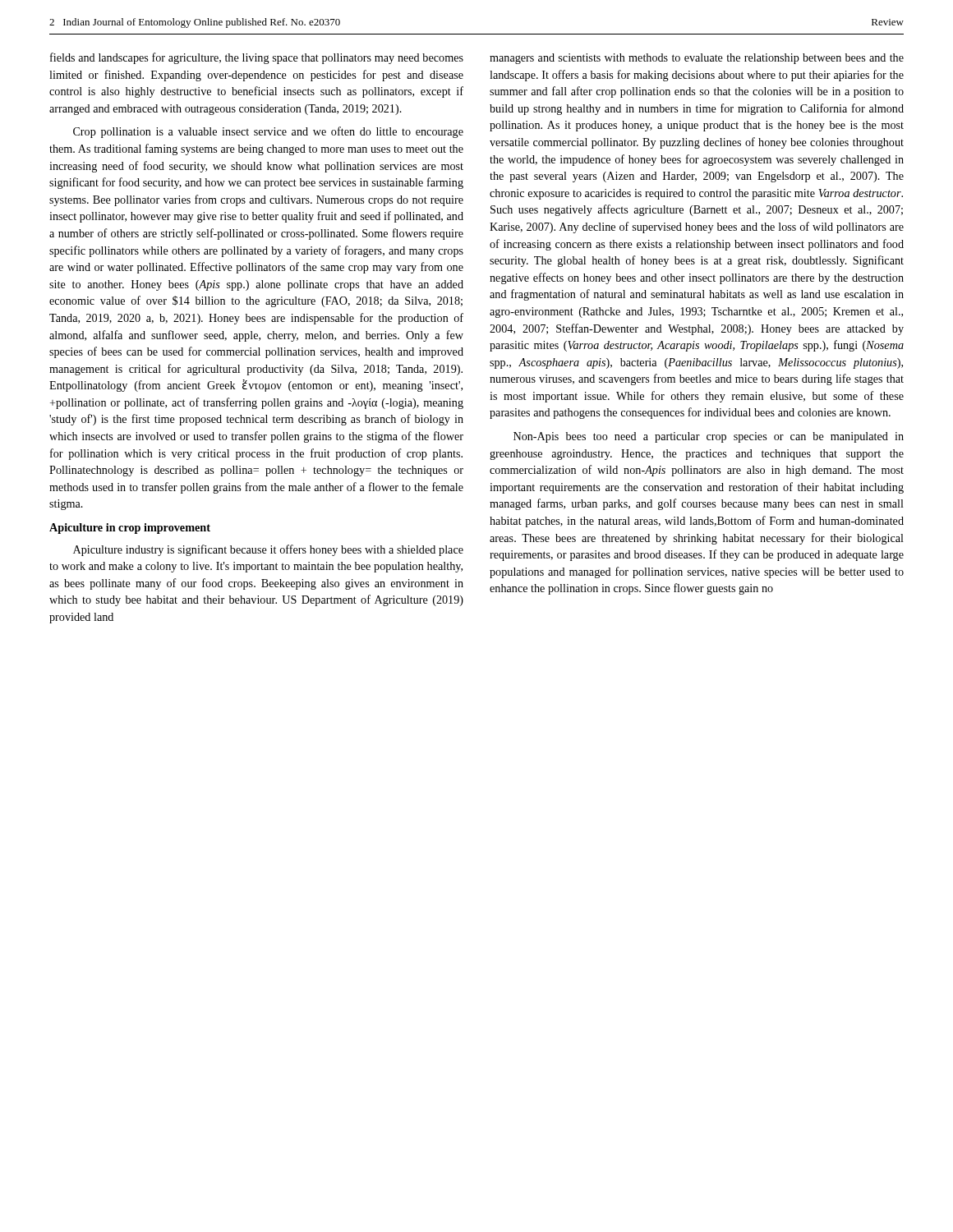Image resolution: width=953 pixels, height=1232 pixels.
Task: Navigate to the text block starting "Apiculture in crop improvement"
Action: (x=130, y=529)
